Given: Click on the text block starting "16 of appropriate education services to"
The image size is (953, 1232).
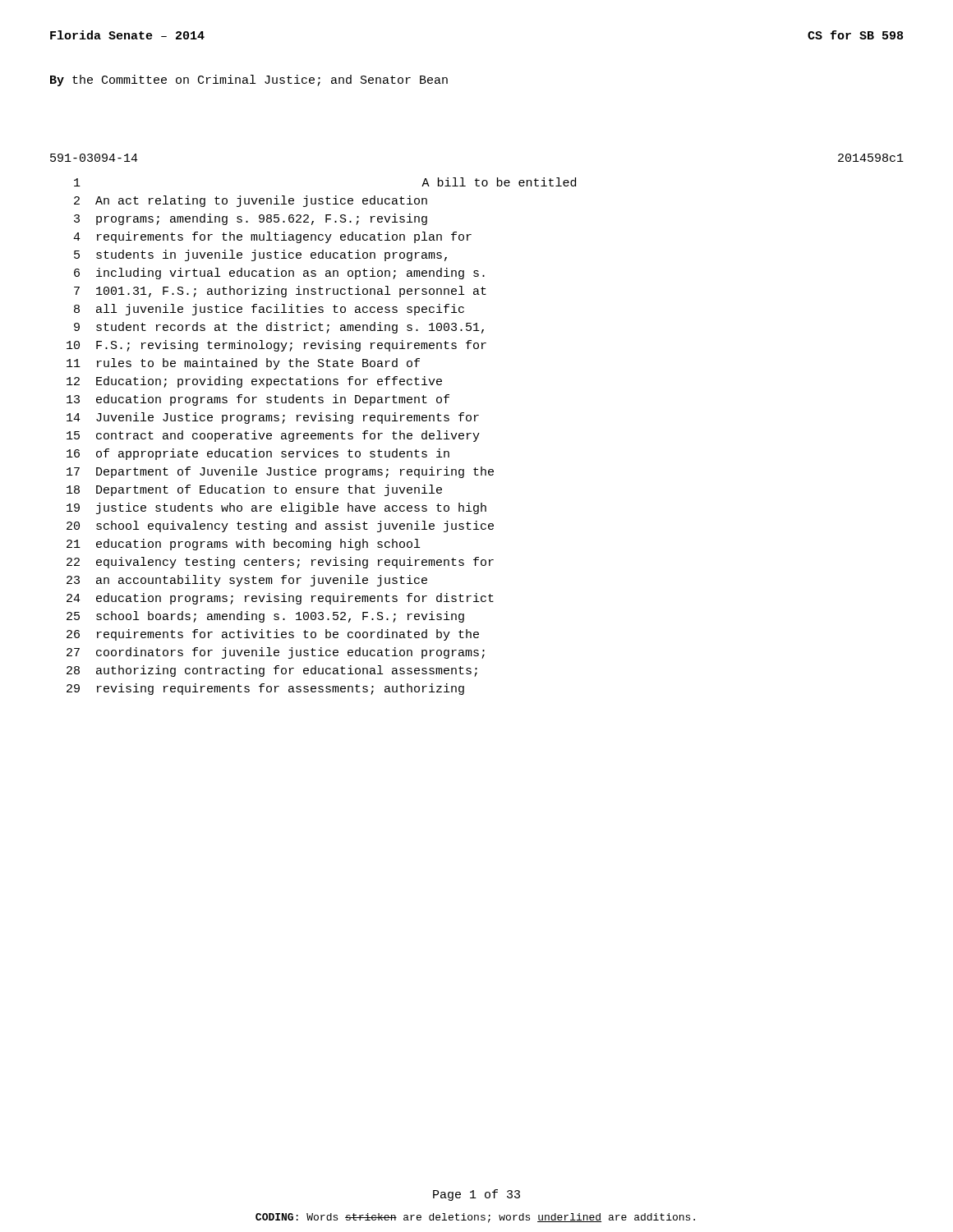Looking at the screenshot, I should (258, 454).
